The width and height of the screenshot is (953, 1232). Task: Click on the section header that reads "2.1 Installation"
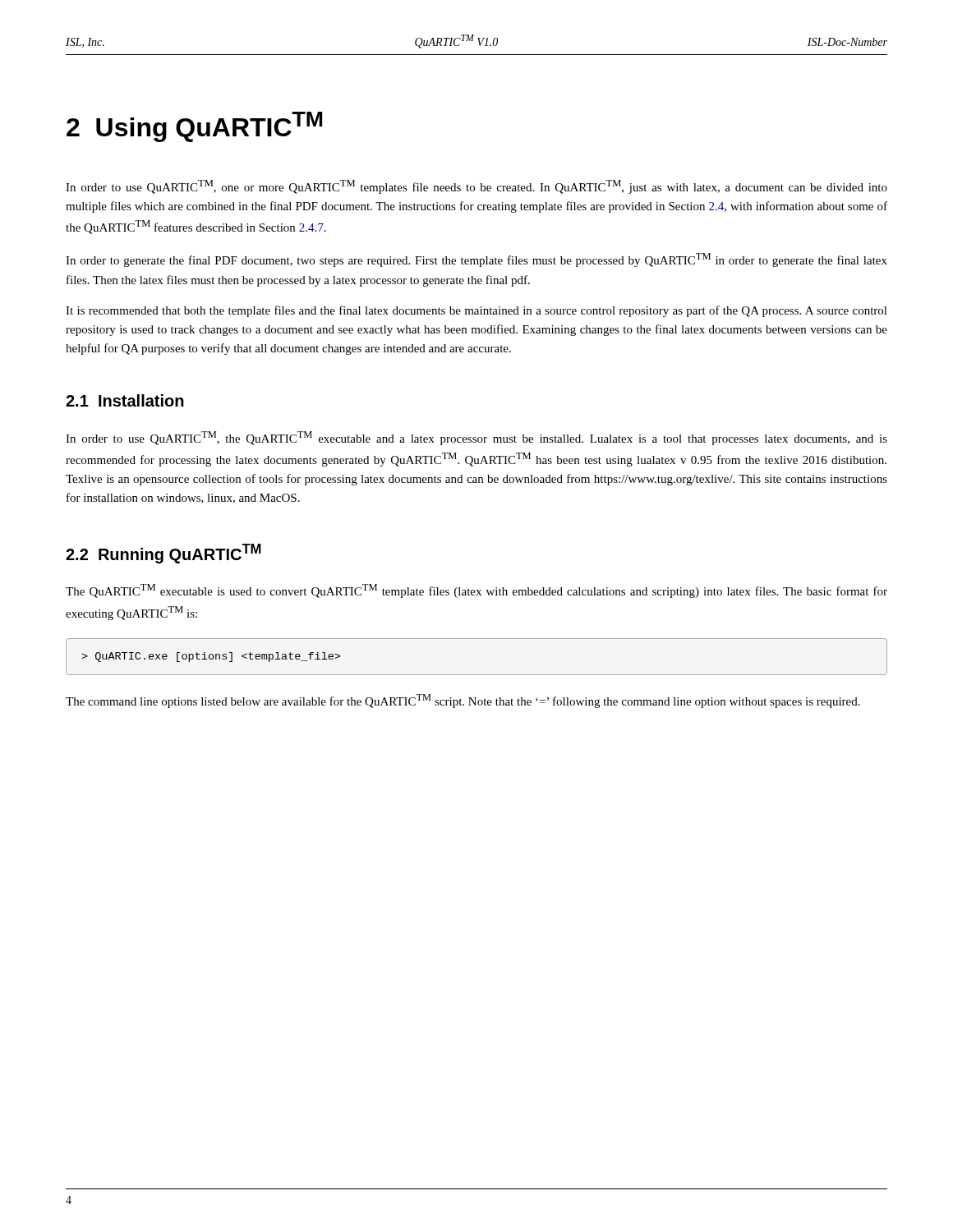click(125, 400)
